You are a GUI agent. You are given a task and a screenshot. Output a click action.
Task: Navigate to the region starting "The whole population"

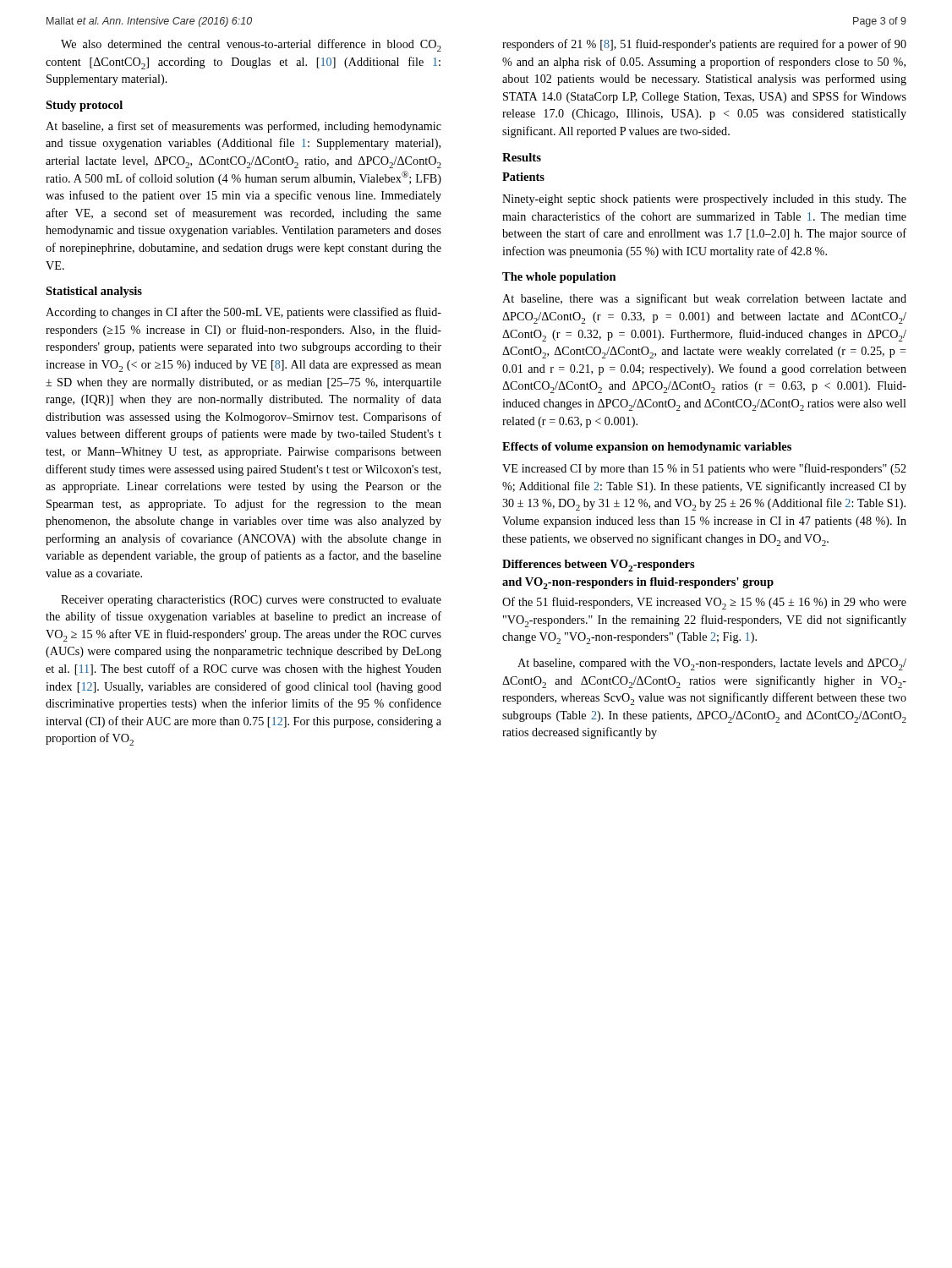(559, 277)
